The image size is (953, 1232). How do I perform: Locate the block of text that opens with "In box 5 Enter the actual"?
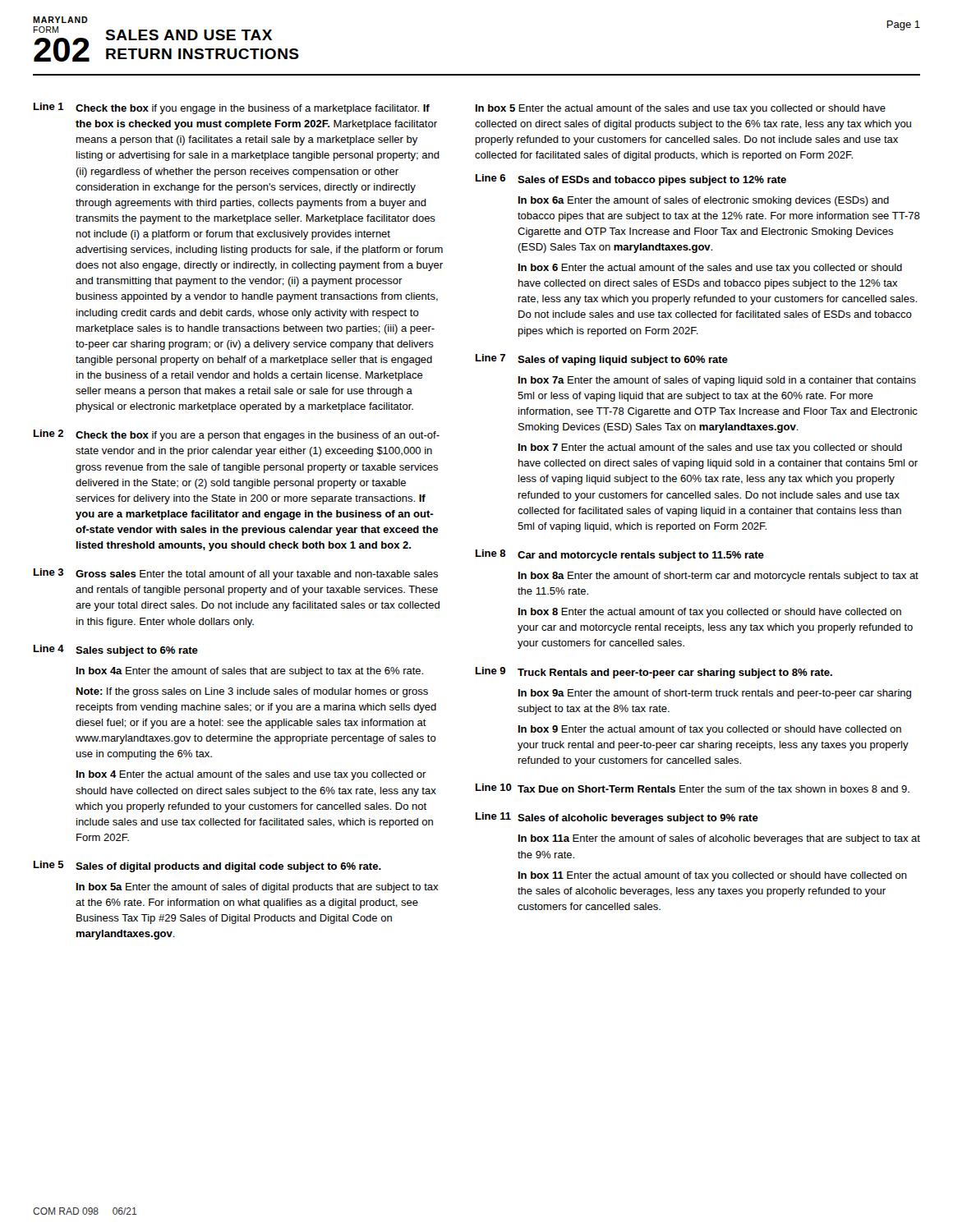698,132
